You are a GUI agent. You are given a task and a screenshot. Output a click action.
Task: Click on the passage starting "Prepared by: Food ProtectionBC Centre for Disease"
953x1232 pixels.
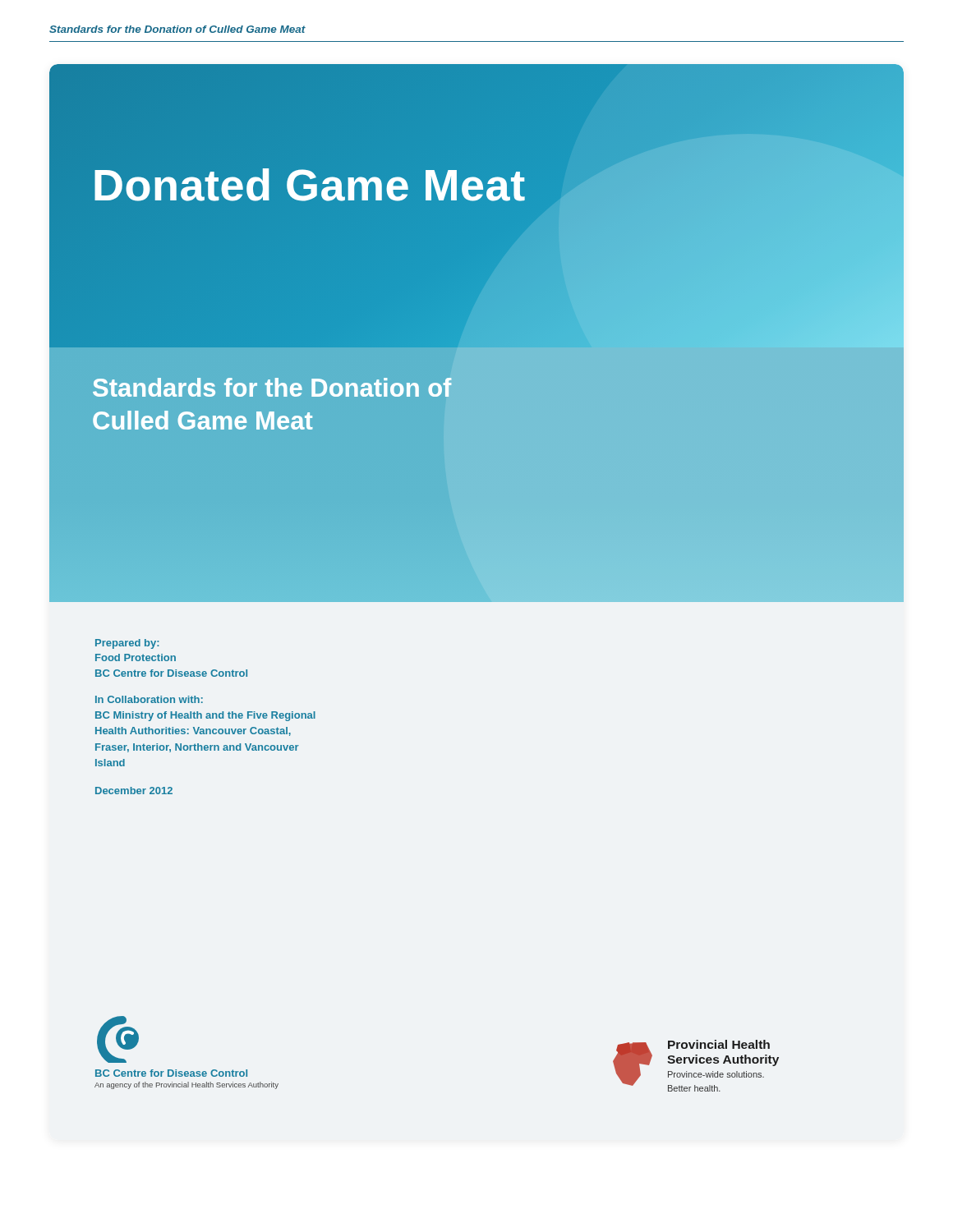(x=296, y=717)
